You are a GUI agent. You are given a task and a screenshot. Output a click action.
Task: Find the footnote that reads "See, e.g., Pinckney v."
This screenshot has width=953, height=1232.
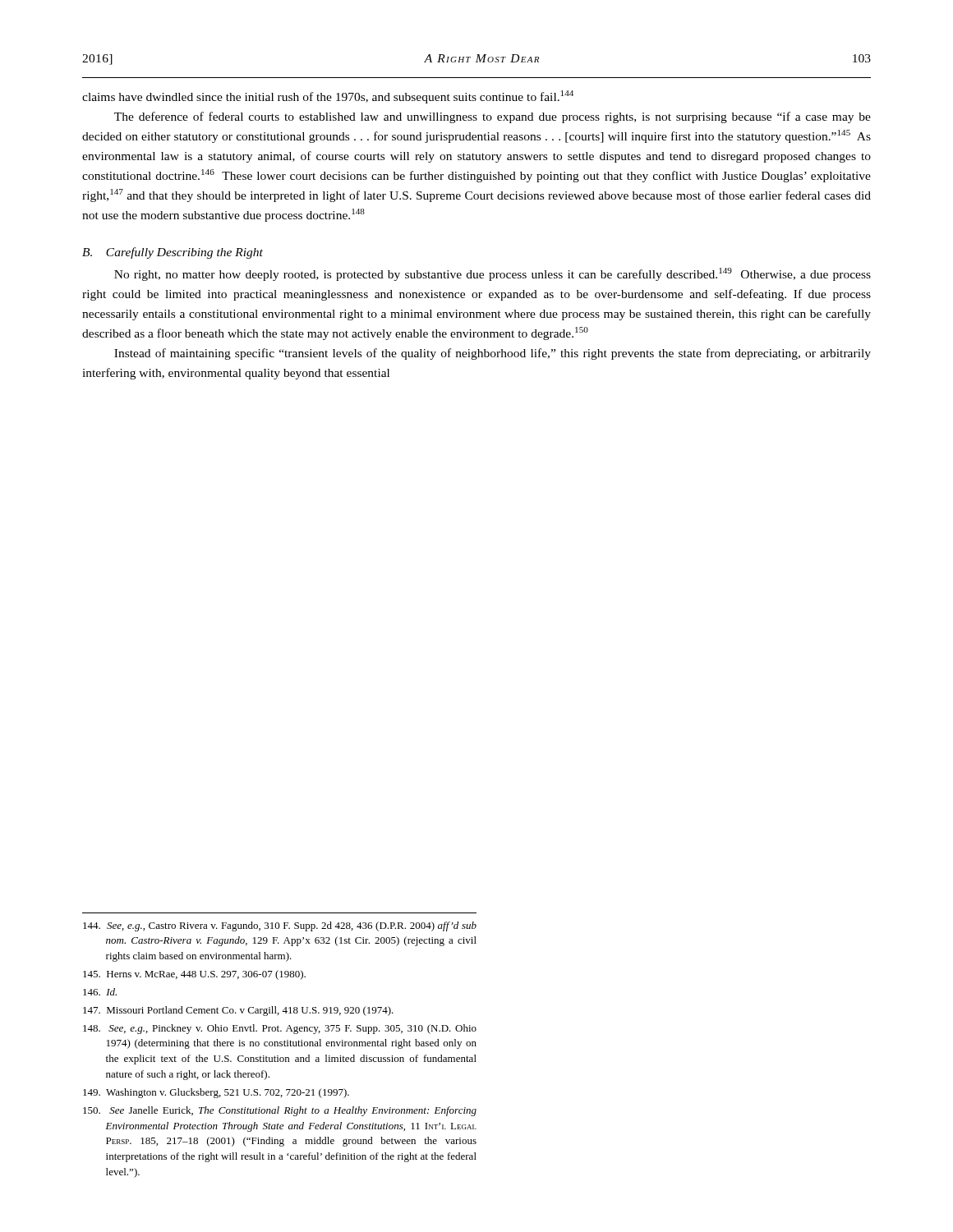coord(279,1051)
